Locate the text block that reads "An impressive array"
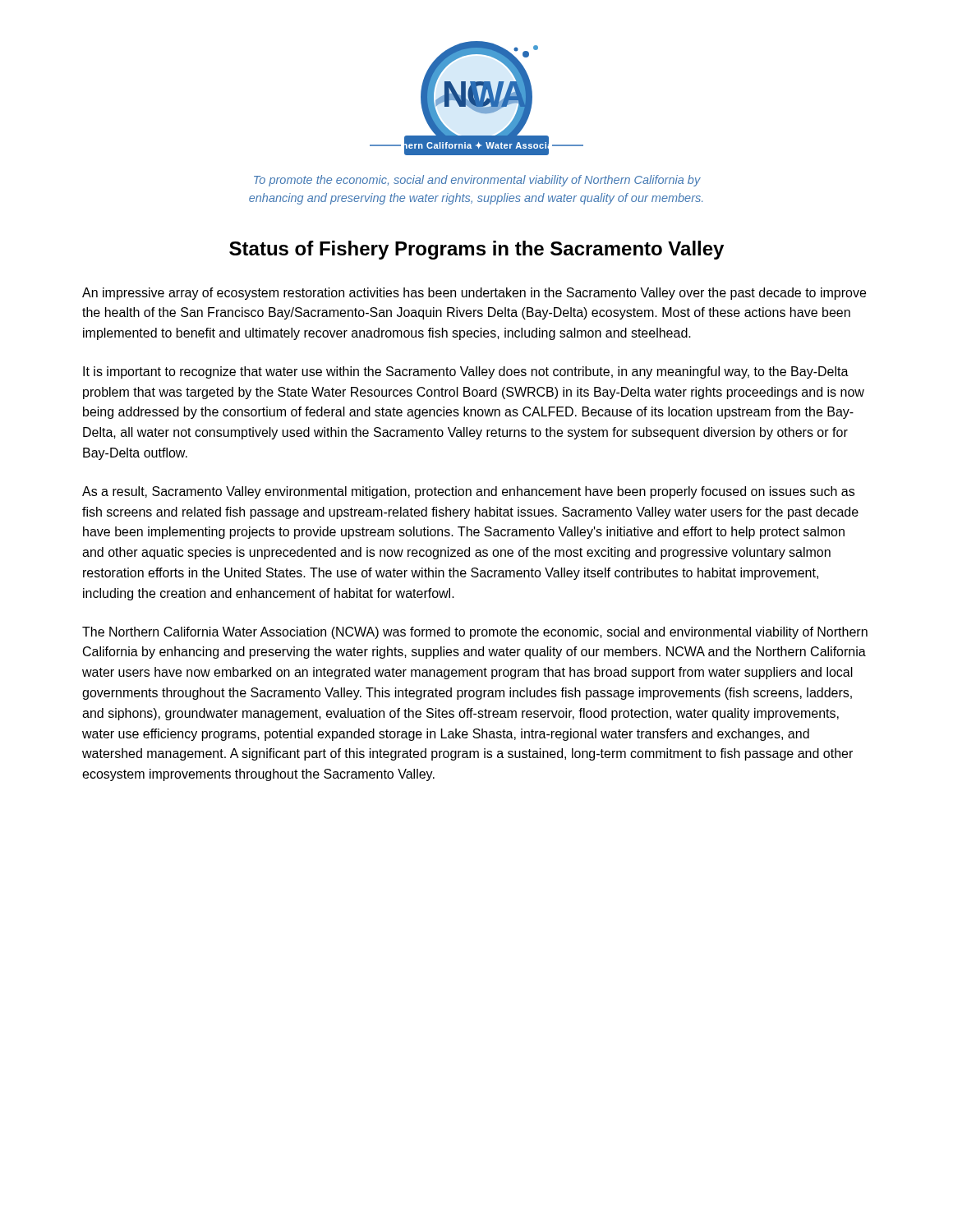 pyautogui.click(x=474, y=313)
